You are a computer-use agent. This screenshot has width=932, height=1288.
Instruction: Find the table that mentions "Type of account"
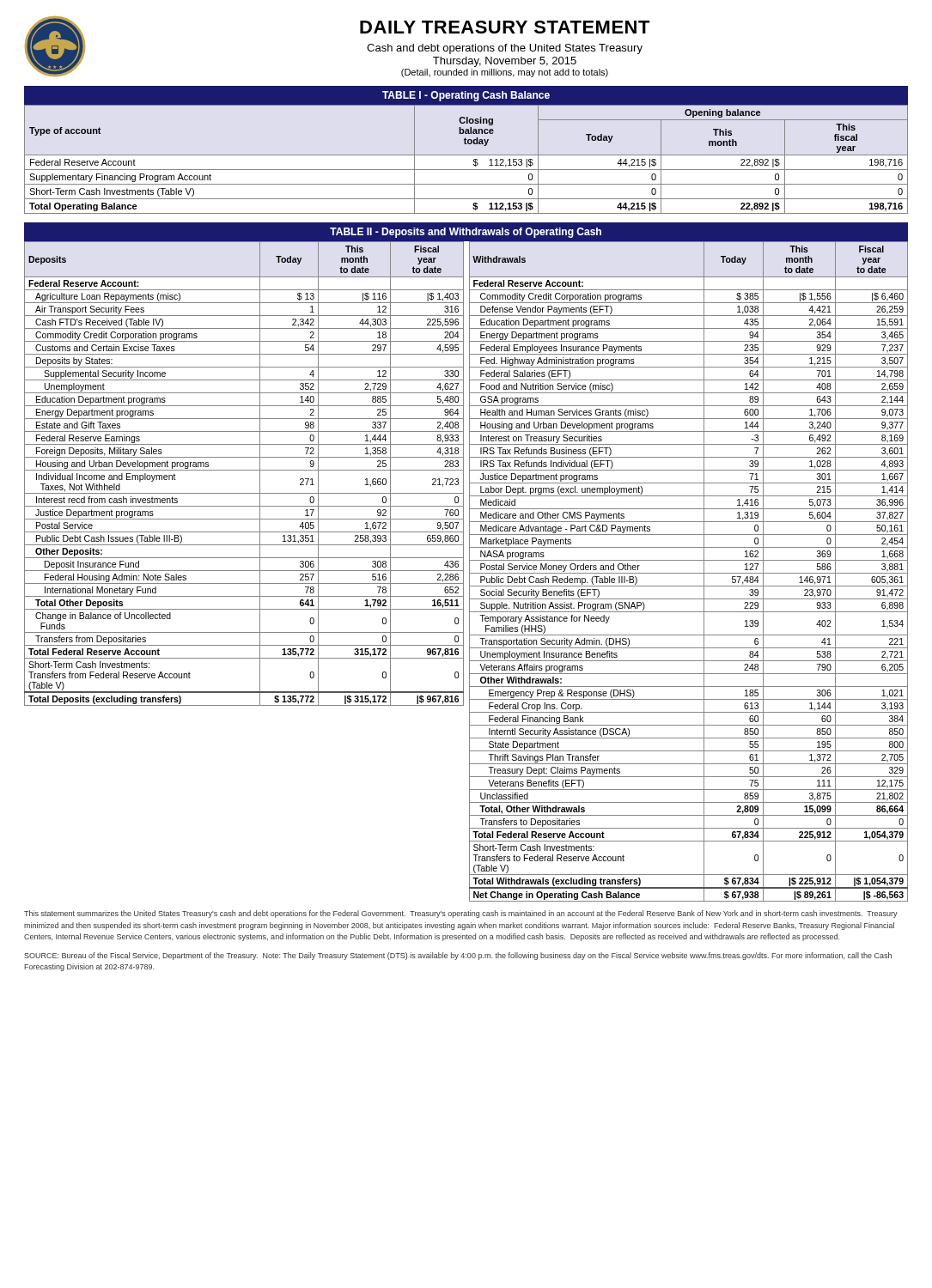[466, 159]
